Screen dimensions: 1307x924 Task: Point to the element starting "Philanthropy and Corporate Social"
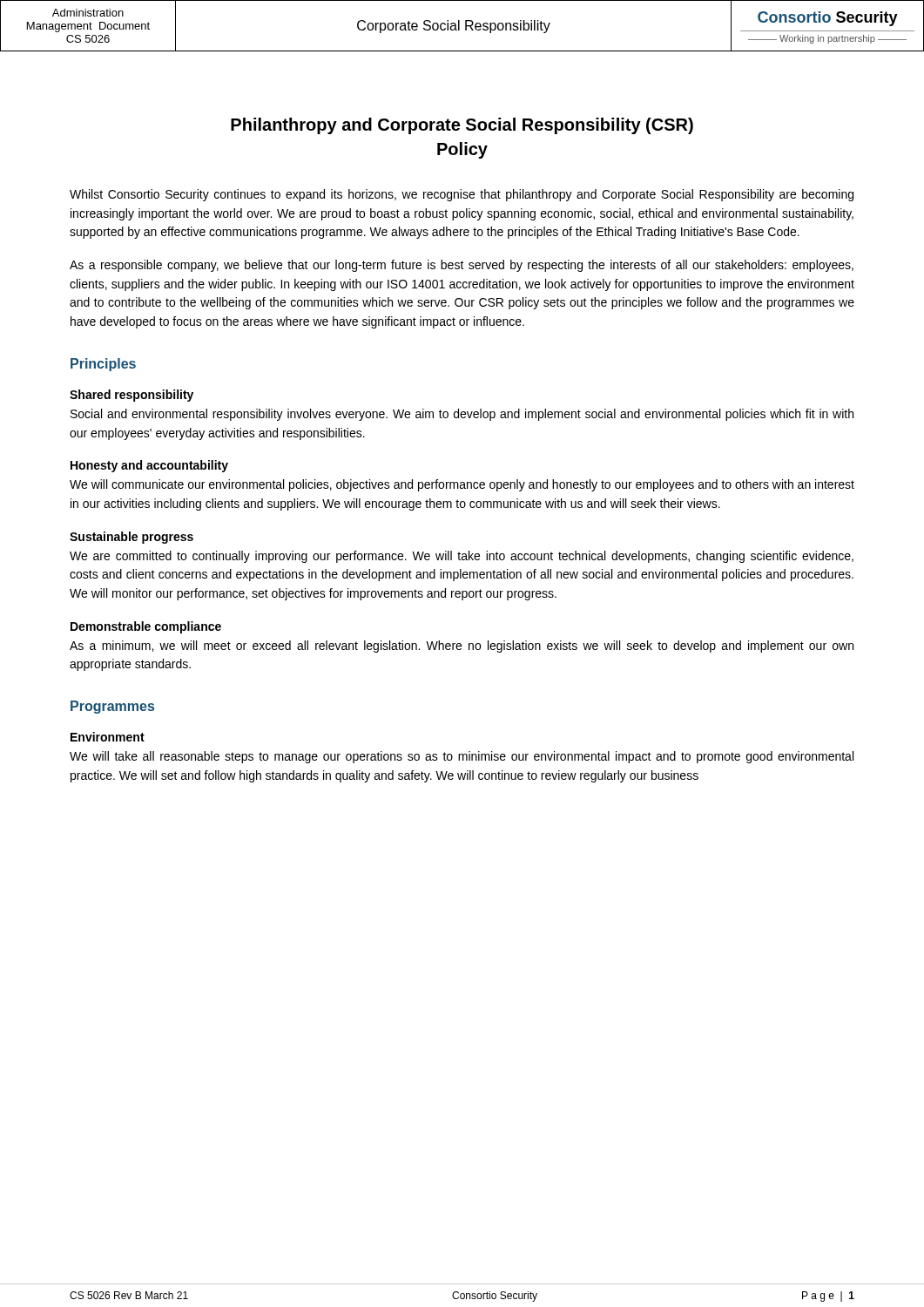point(462,137)
